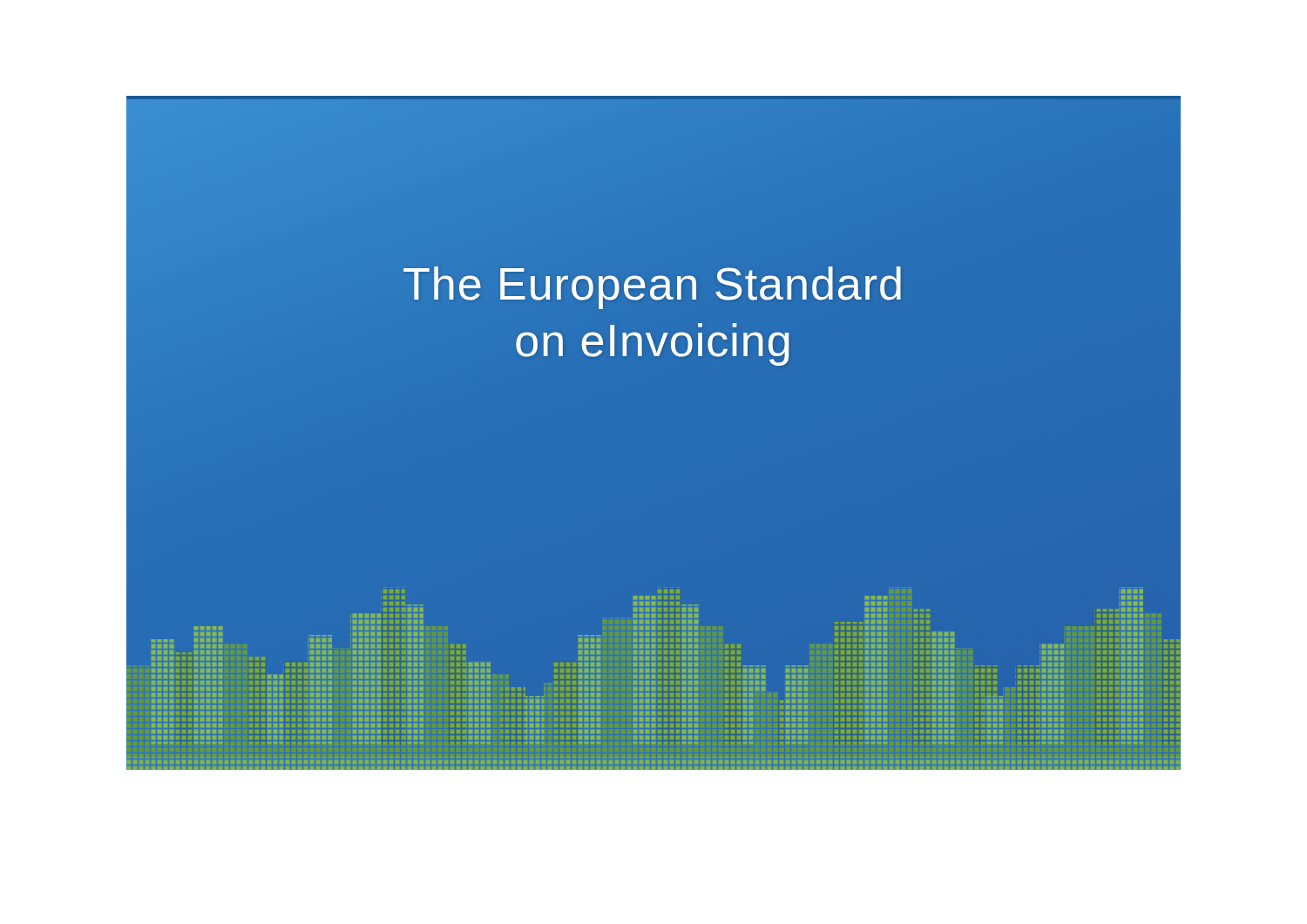The image size is (1307, 924).
Task: Select the title with the text "The European Standardon eInvoicing"
Action: tap(654, 312)
